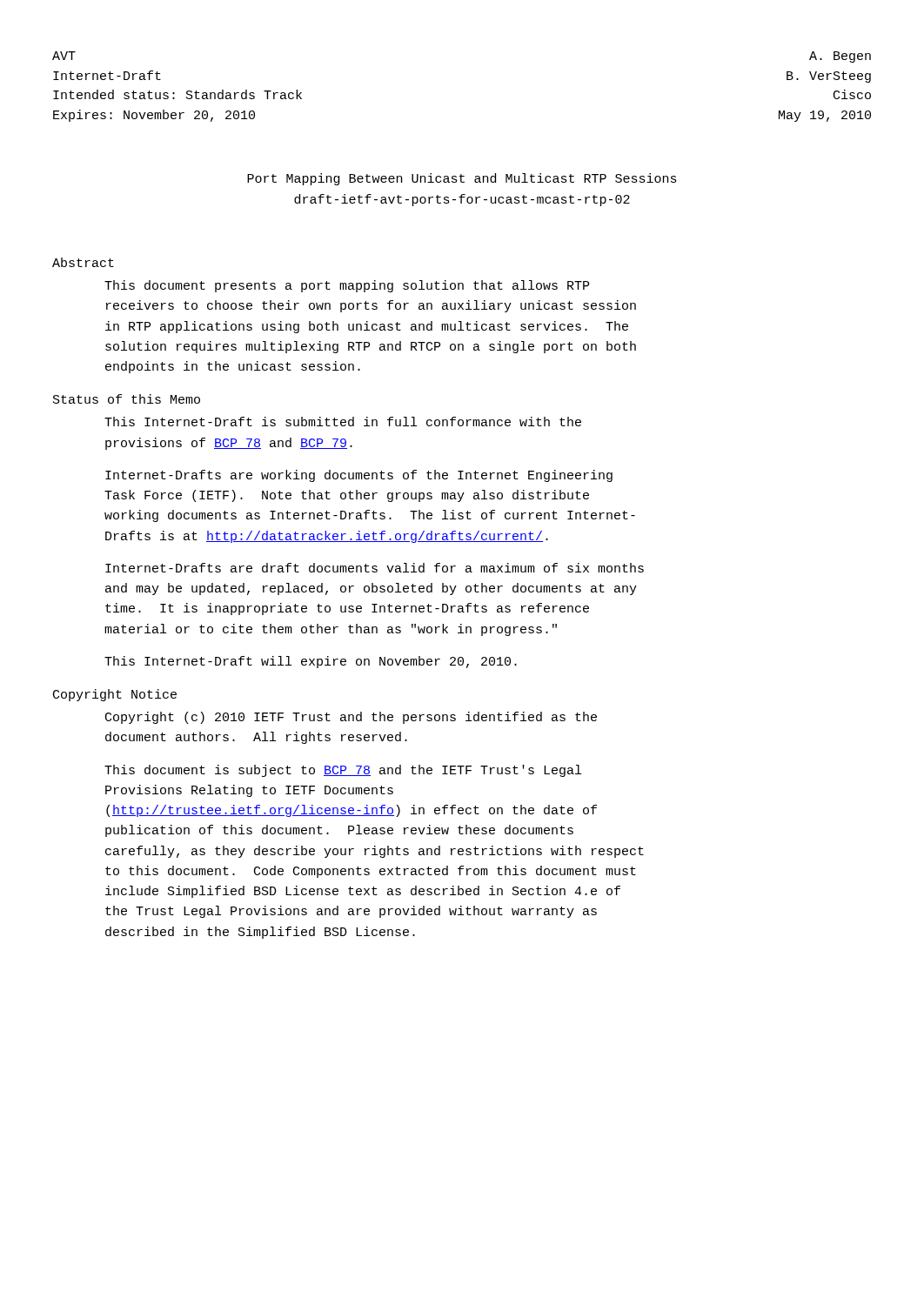
Task: Where does it say "Copyright Notice"?
Action: tap(115, 696)
